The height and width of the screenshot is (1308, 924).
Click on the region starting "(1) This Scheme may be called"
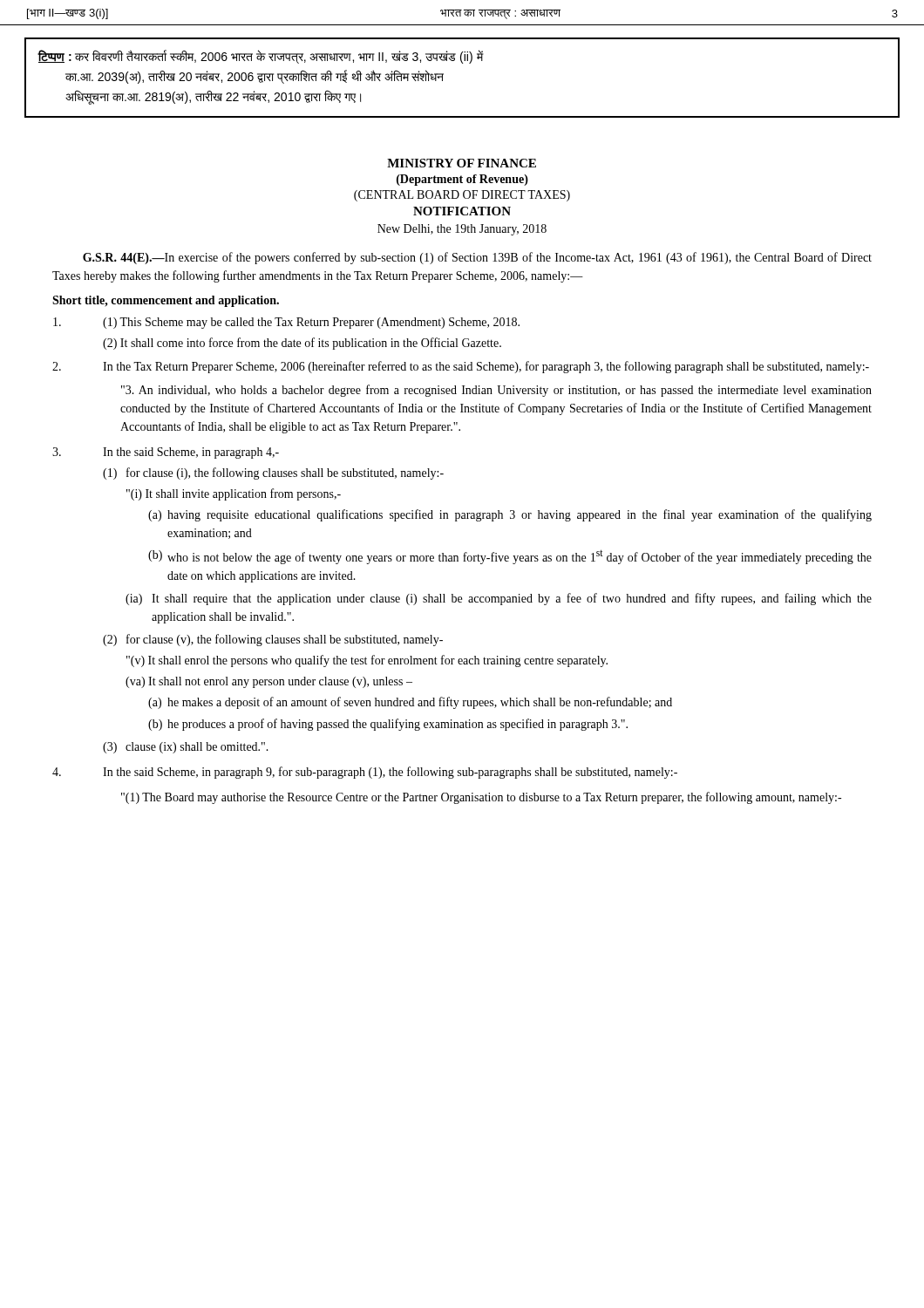tap(462, 322)
